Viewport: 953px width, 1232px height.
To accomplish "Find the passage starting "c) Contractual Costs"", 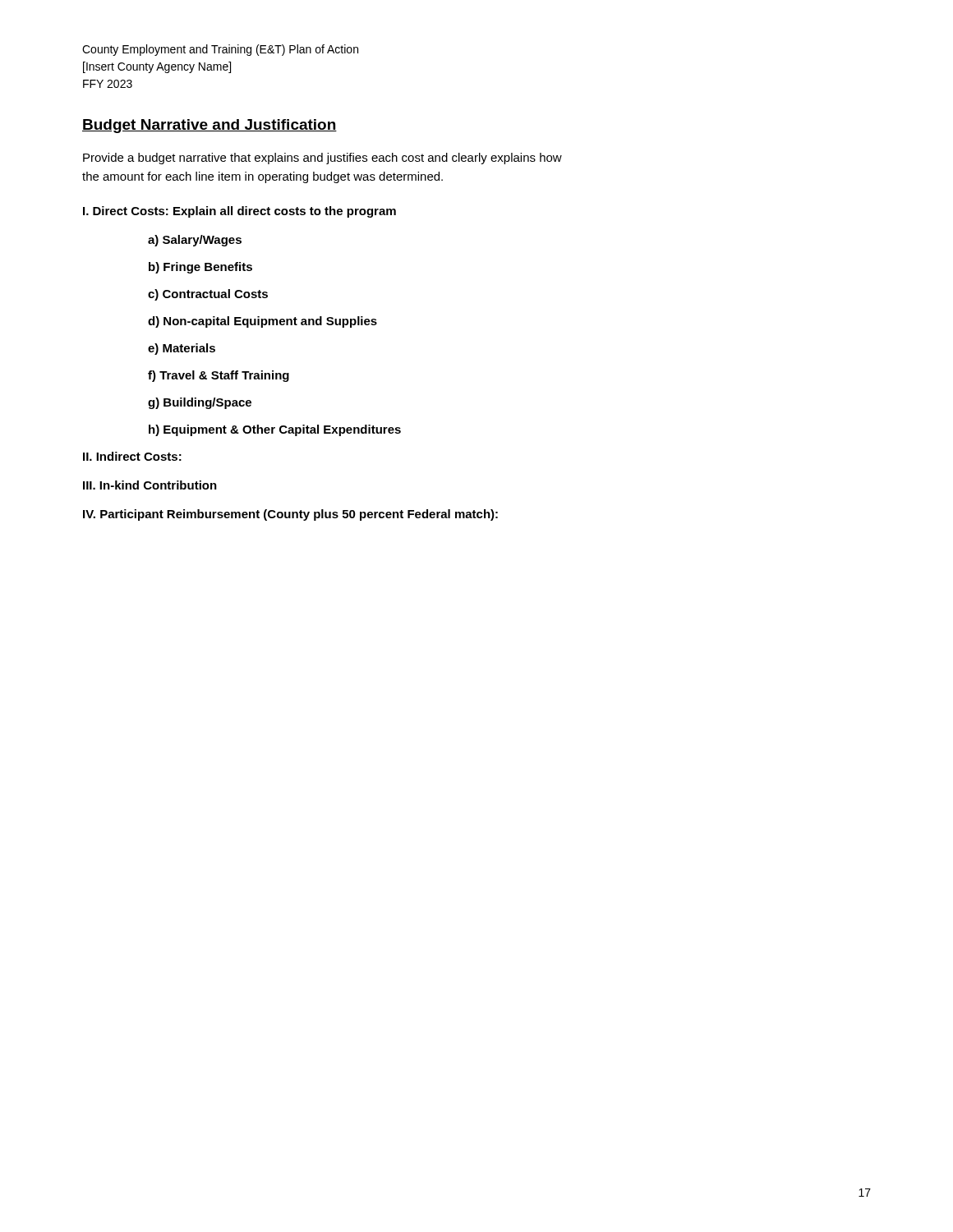I will click(x=208, y=294).
